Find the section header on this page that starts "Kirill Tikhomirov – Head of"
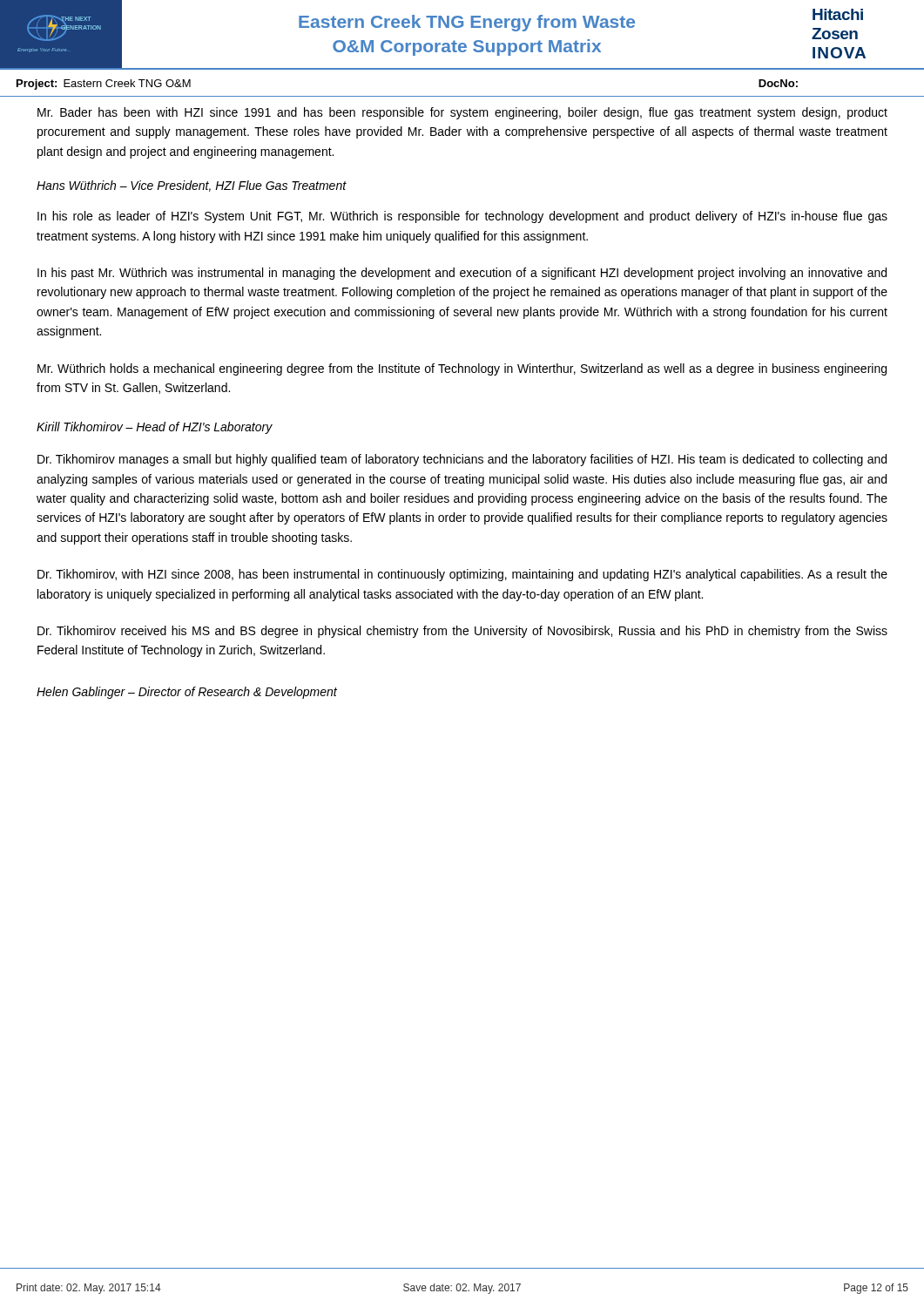 tap(154, 427)
